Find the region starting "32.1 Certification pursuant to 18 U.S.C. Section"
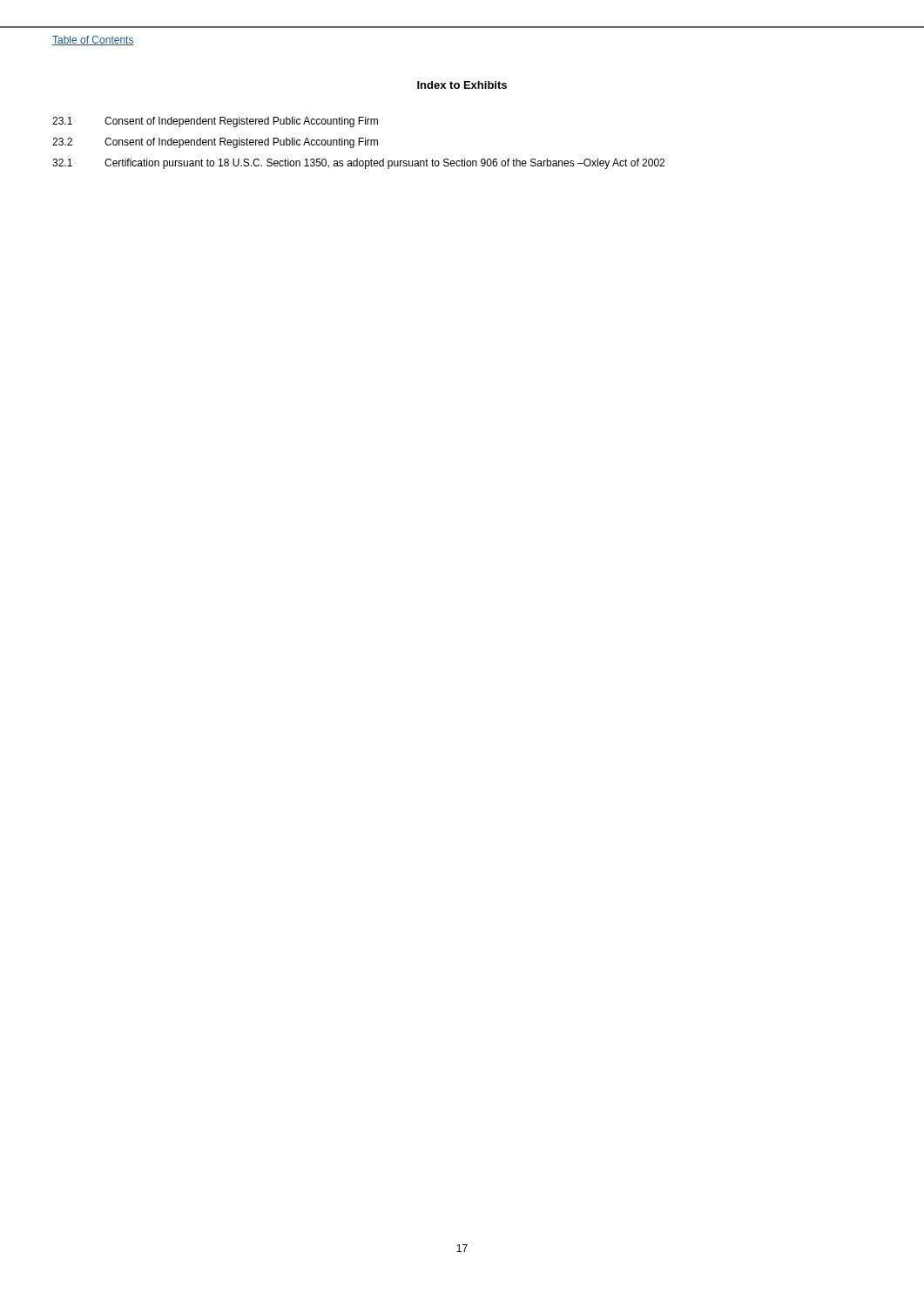 (462, 163)
